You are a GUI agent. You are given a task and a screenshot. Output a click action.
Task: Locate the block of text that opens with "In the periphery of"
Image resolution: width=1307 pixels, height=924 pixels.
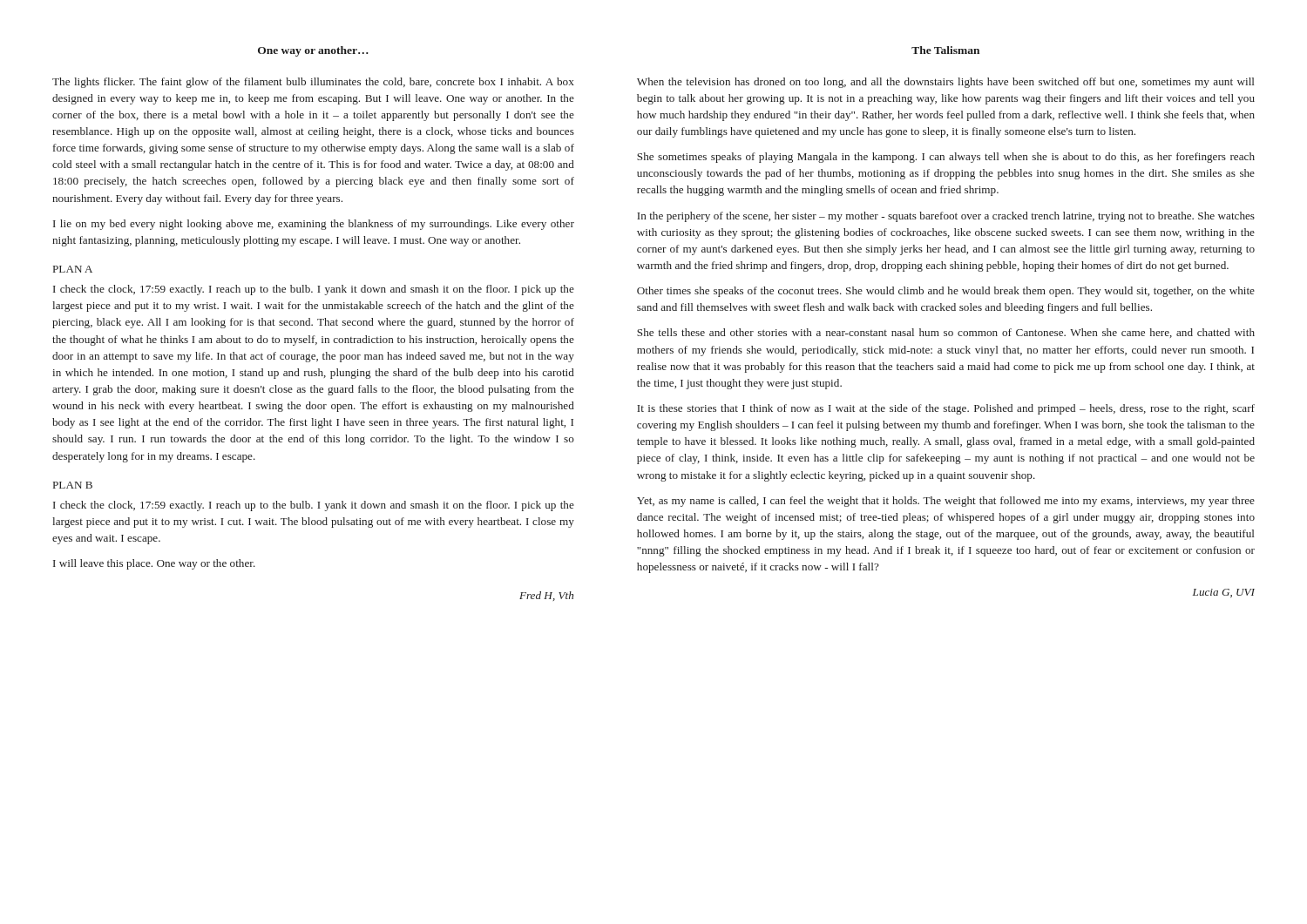point(946,240)
